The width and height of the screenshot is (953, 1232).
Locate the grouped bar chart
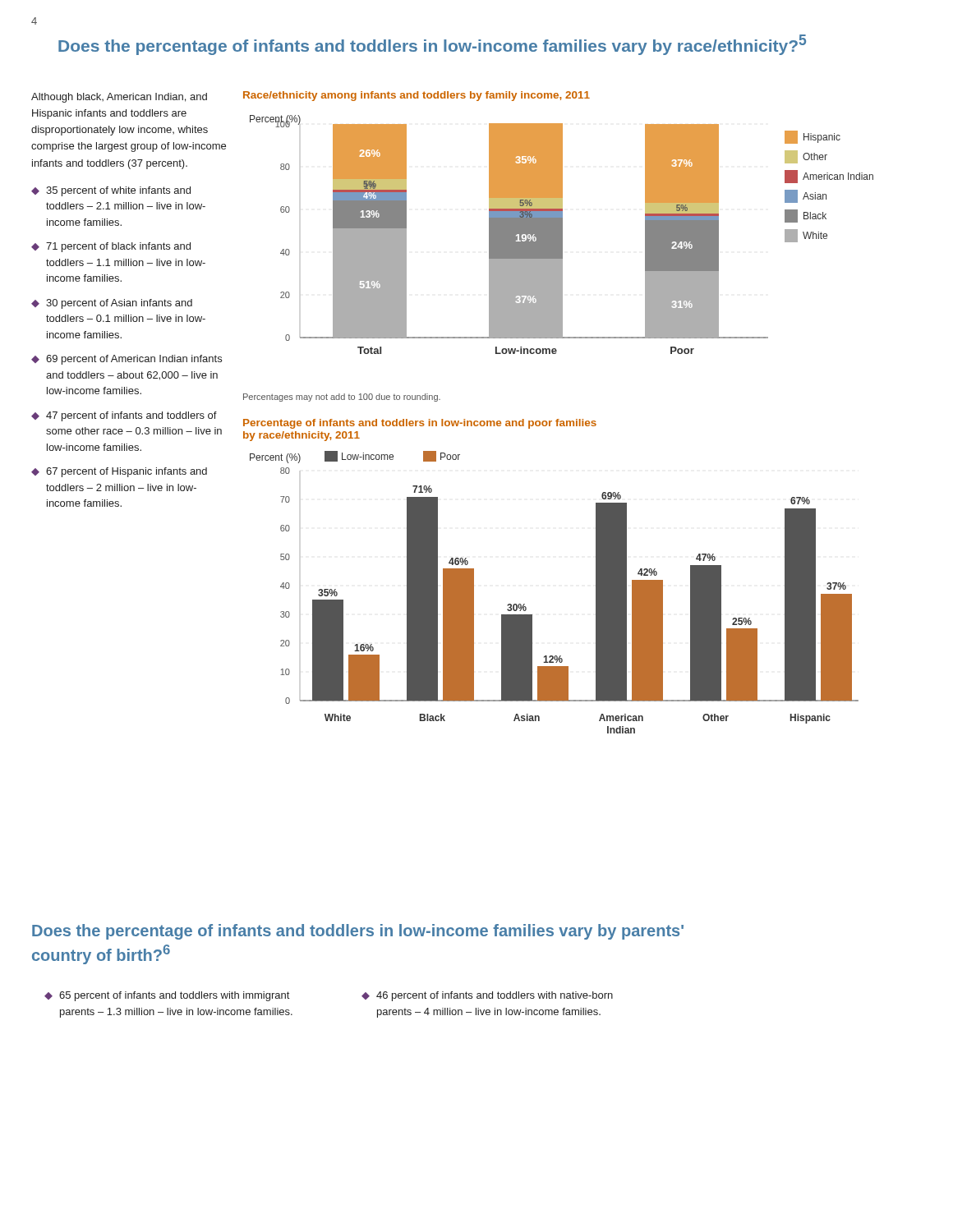(582, 604)
